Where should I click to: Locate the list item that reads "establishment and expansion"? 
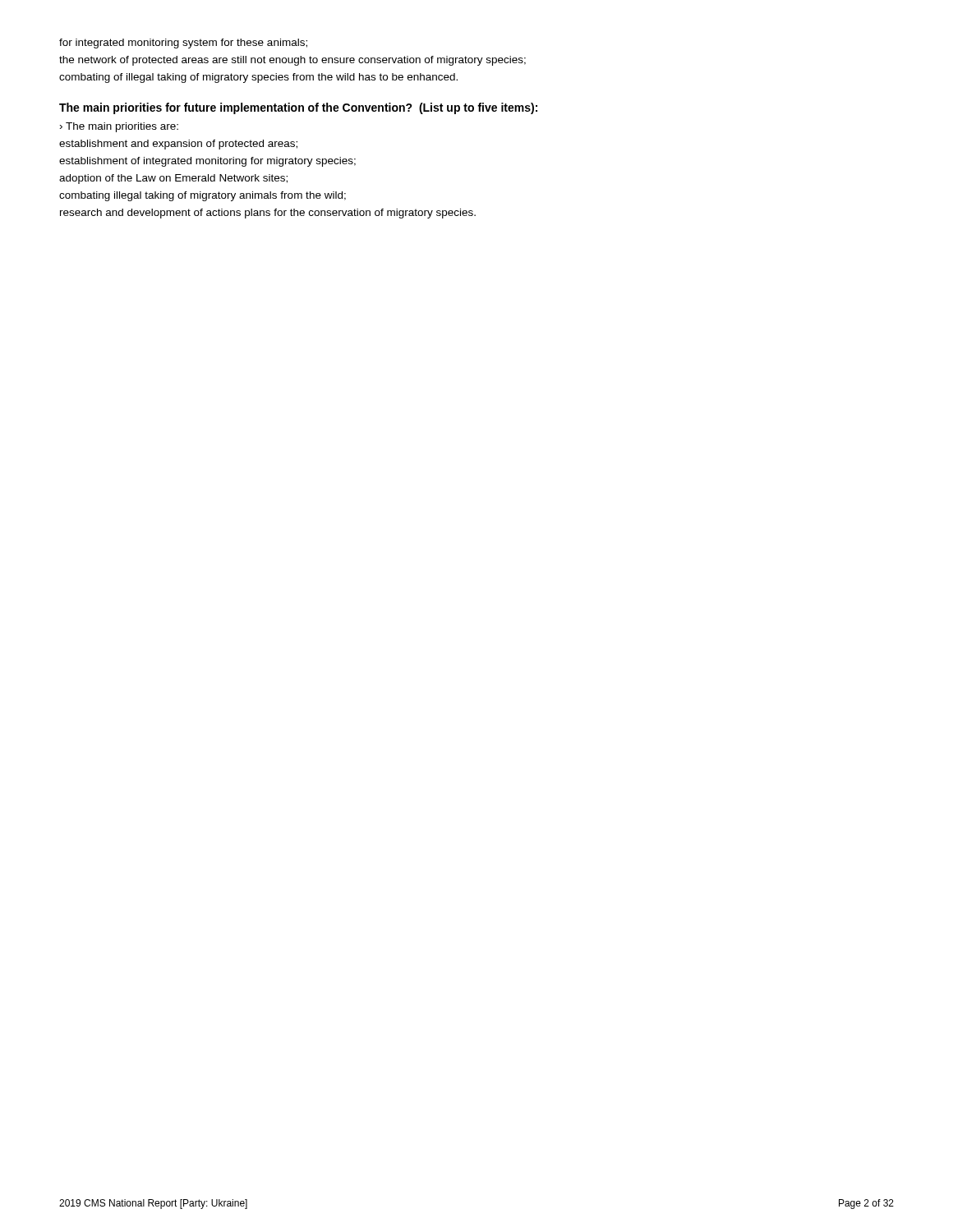(x=179, y=144)
